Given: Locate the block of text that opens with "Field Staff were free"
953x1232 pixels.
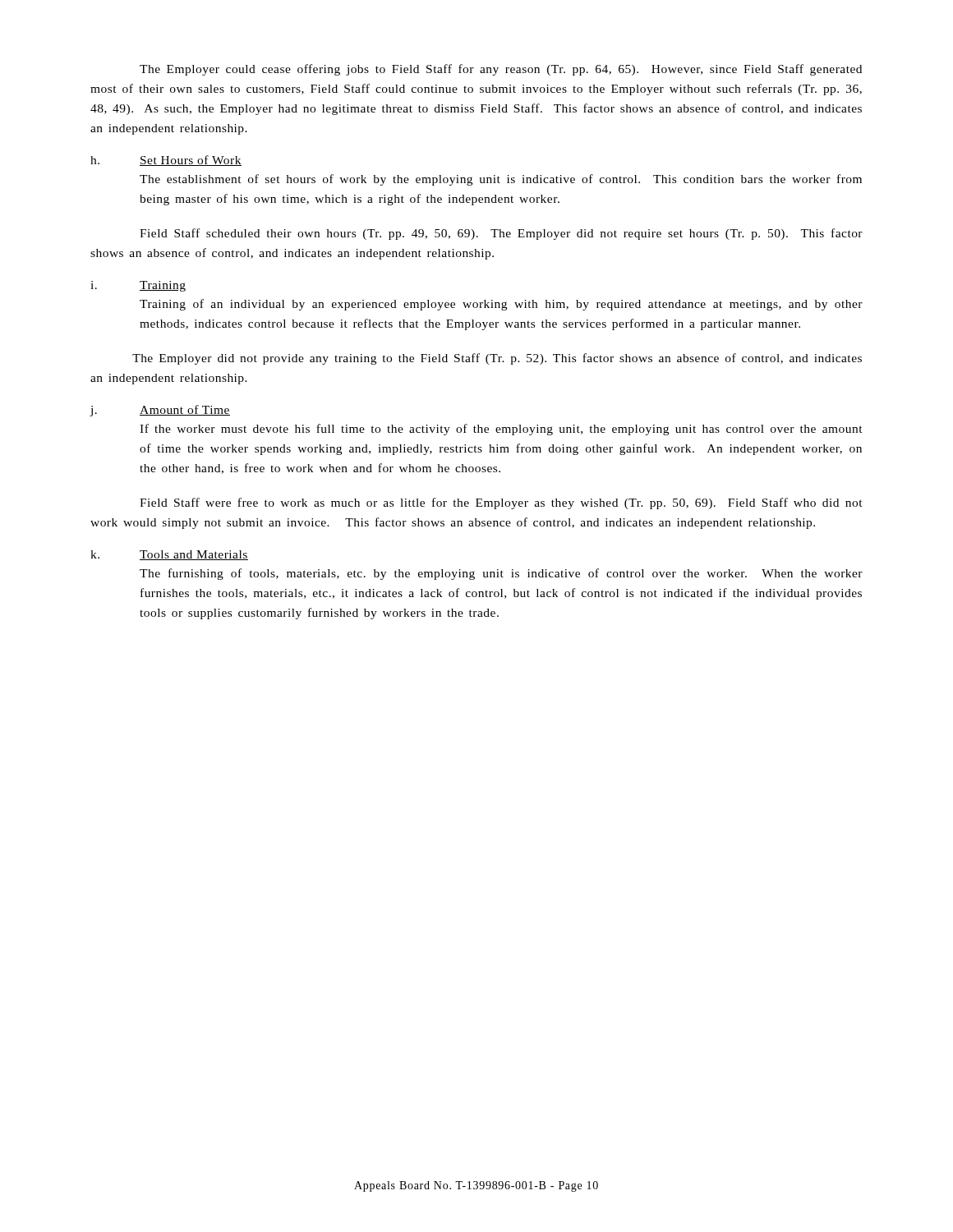Looking at the screenshot, I should coord(476,512).
